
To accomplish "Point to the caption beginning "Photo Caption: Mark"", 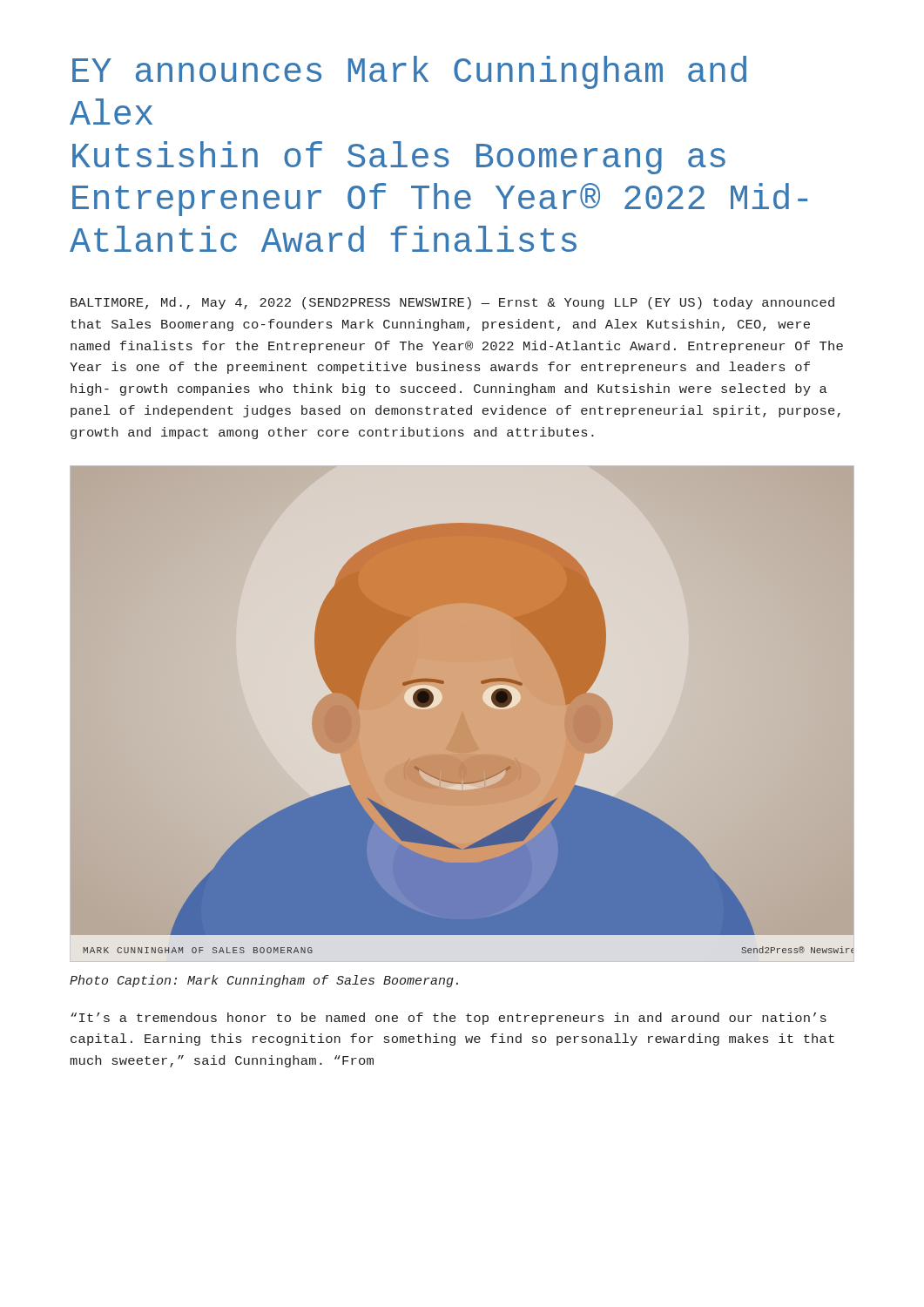I will [266, 981].
